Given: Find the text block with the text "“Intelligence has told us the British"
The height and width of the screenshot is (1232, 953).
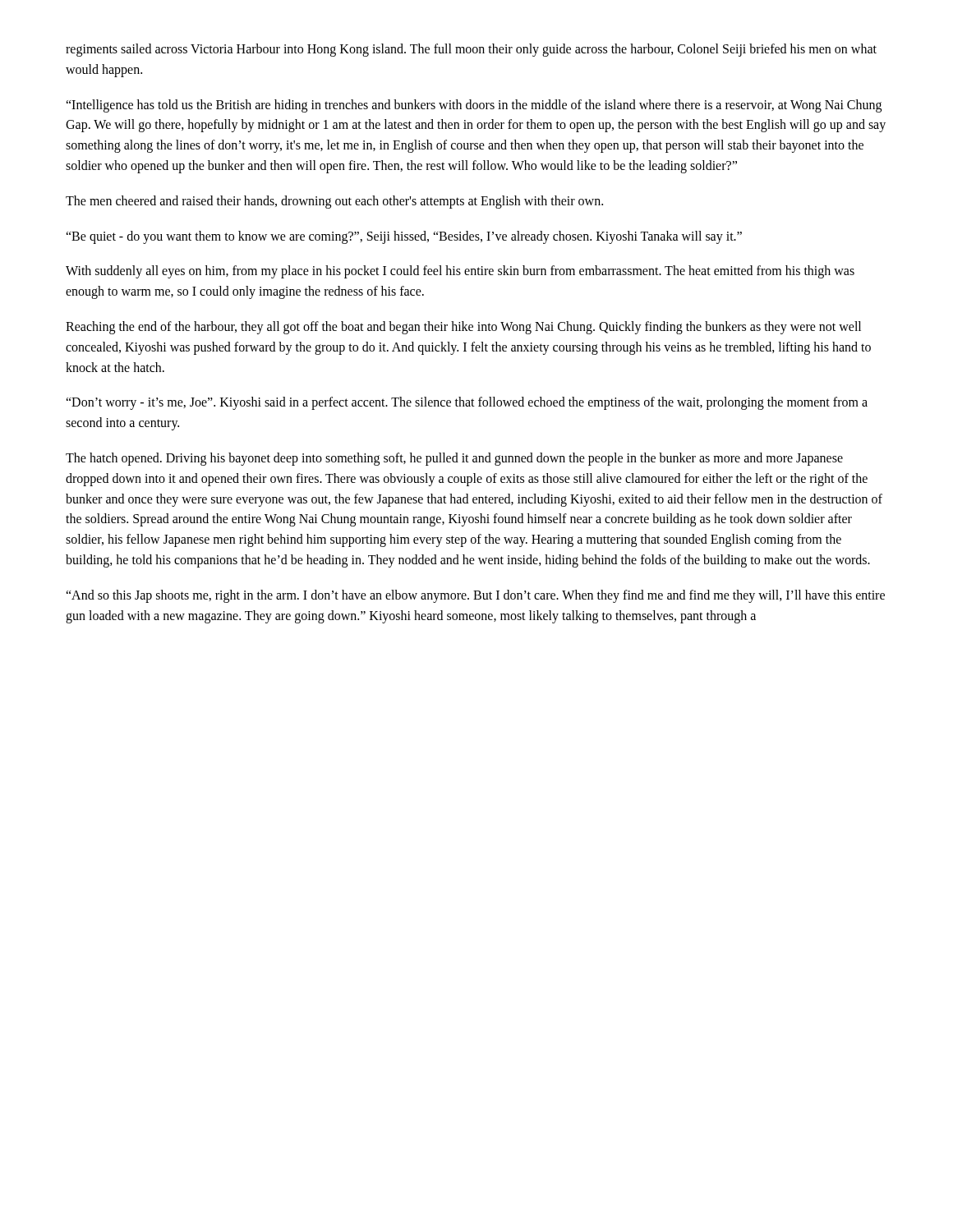Looking at the screenshot, I should click(x=476, y=135).
